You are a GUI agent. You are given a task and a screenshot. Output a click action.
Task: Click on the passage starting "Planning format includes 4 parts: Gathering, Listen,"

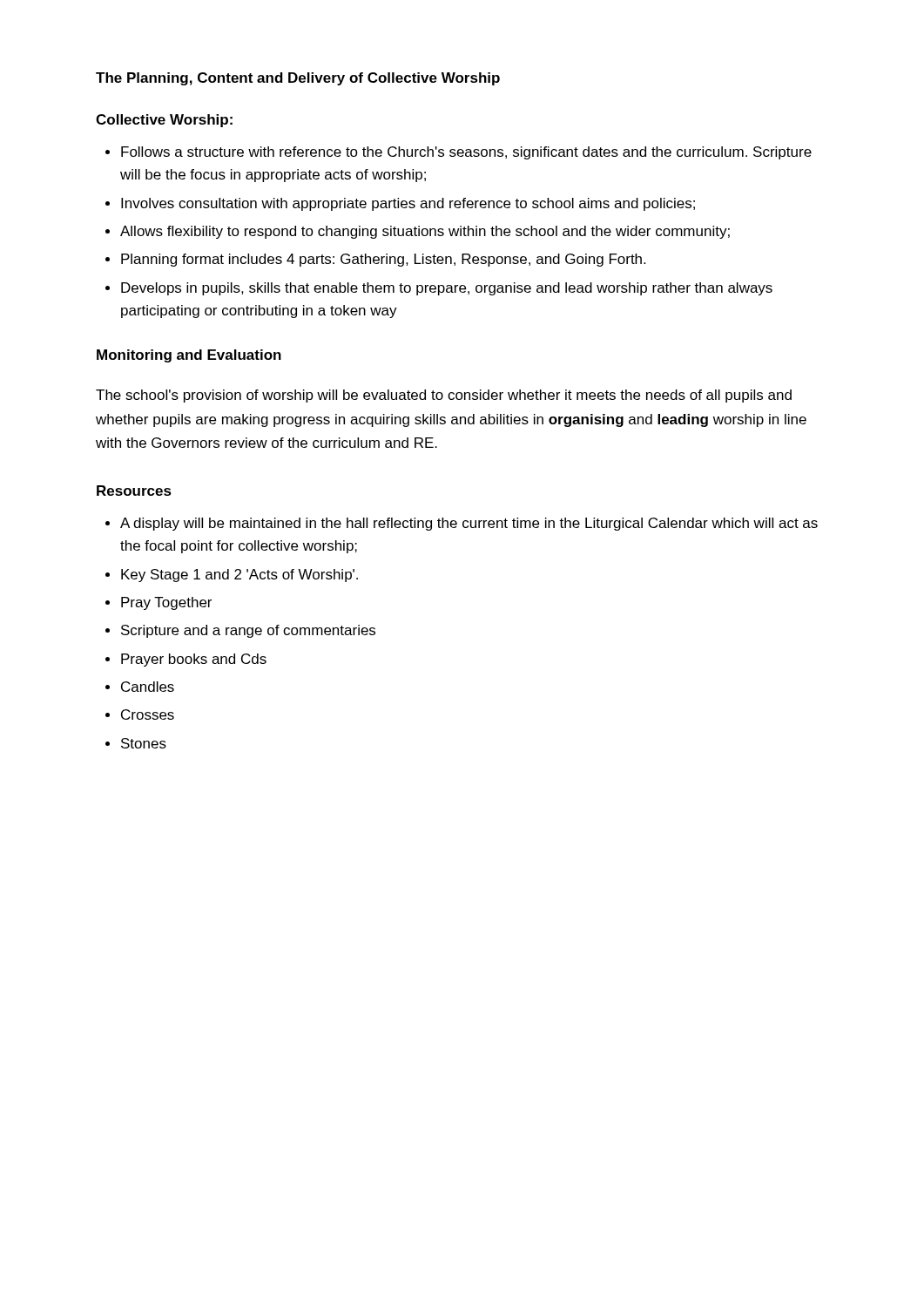(384, 260)
